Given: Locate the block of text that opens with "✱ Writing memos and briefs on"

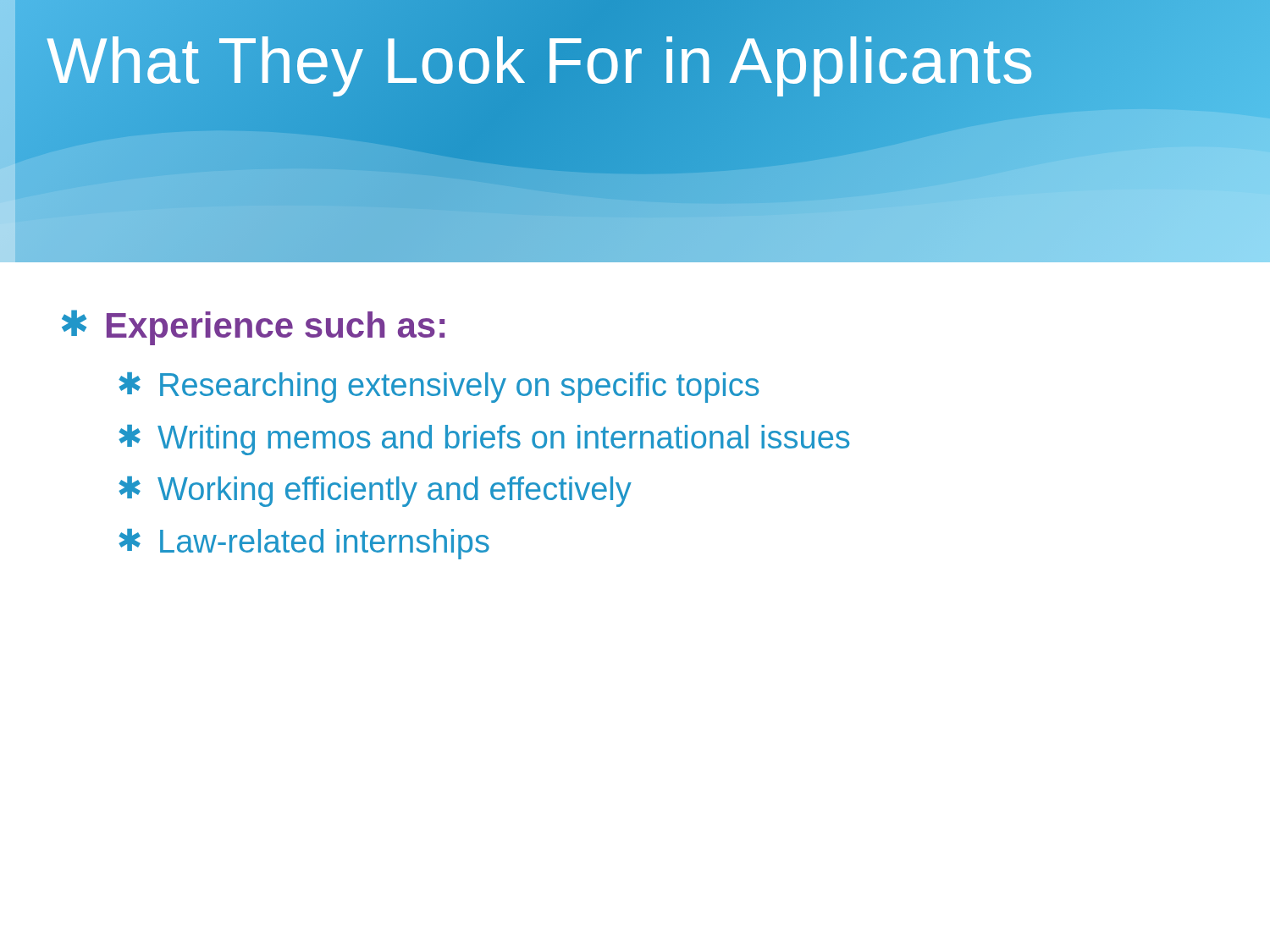Looking at the screenshot, I should (x=484, y=438).
